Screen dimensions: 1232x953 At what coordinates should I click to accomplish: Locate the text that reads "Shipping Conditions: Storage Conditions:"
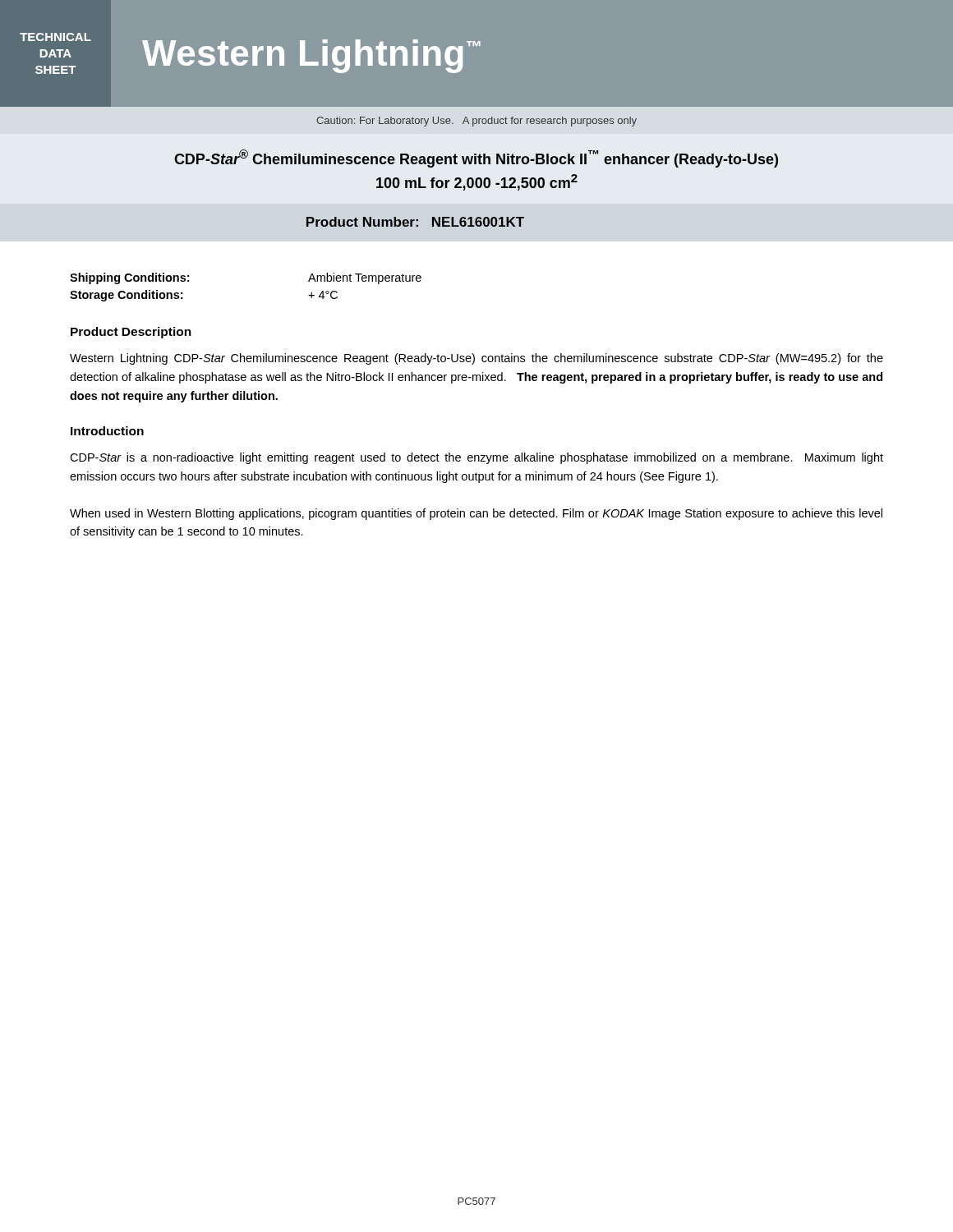189,286
